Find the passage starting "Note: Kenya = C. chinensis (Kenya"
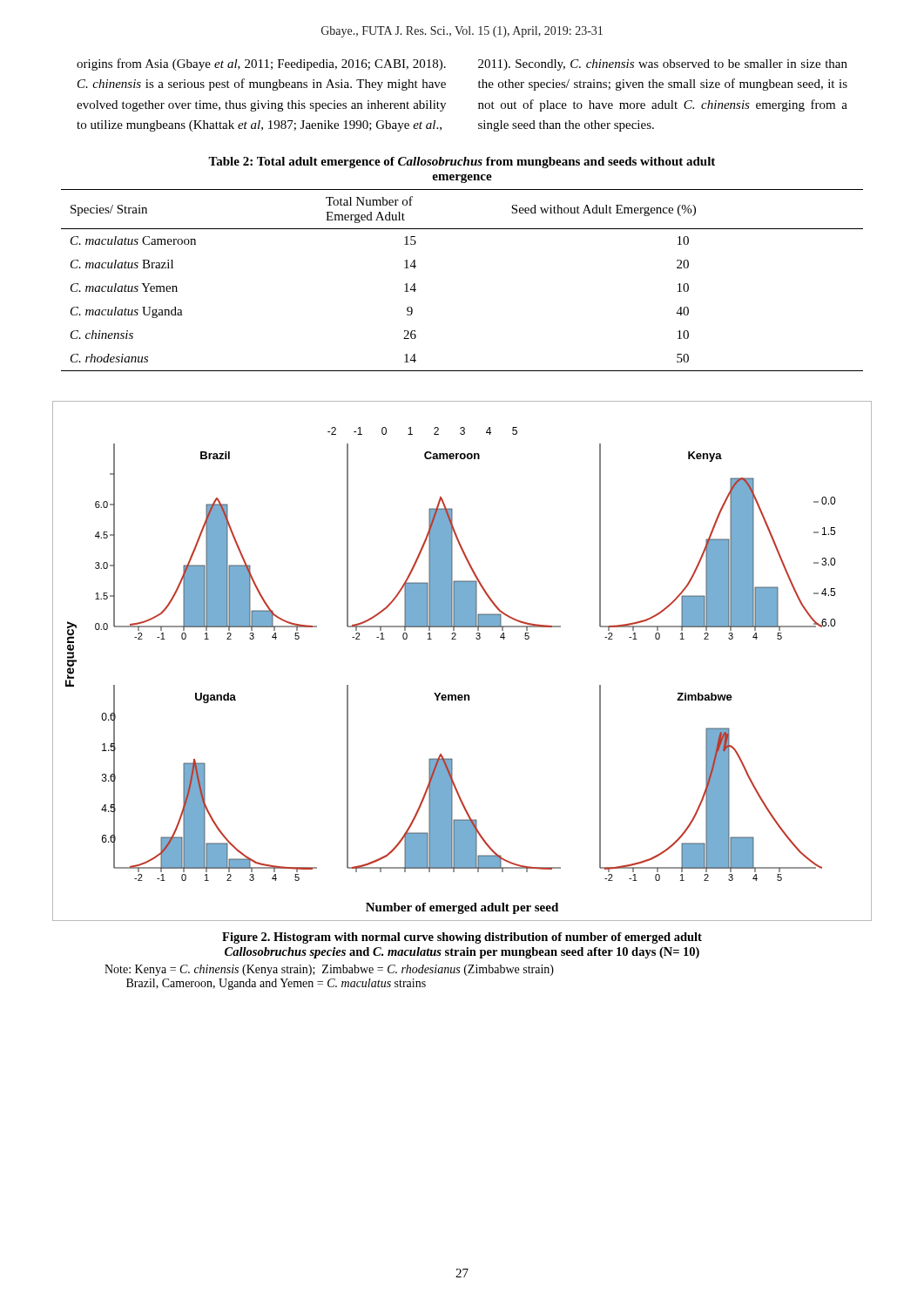The width and height of the screenshot is (924, 1307). click(x=329, y=976)
